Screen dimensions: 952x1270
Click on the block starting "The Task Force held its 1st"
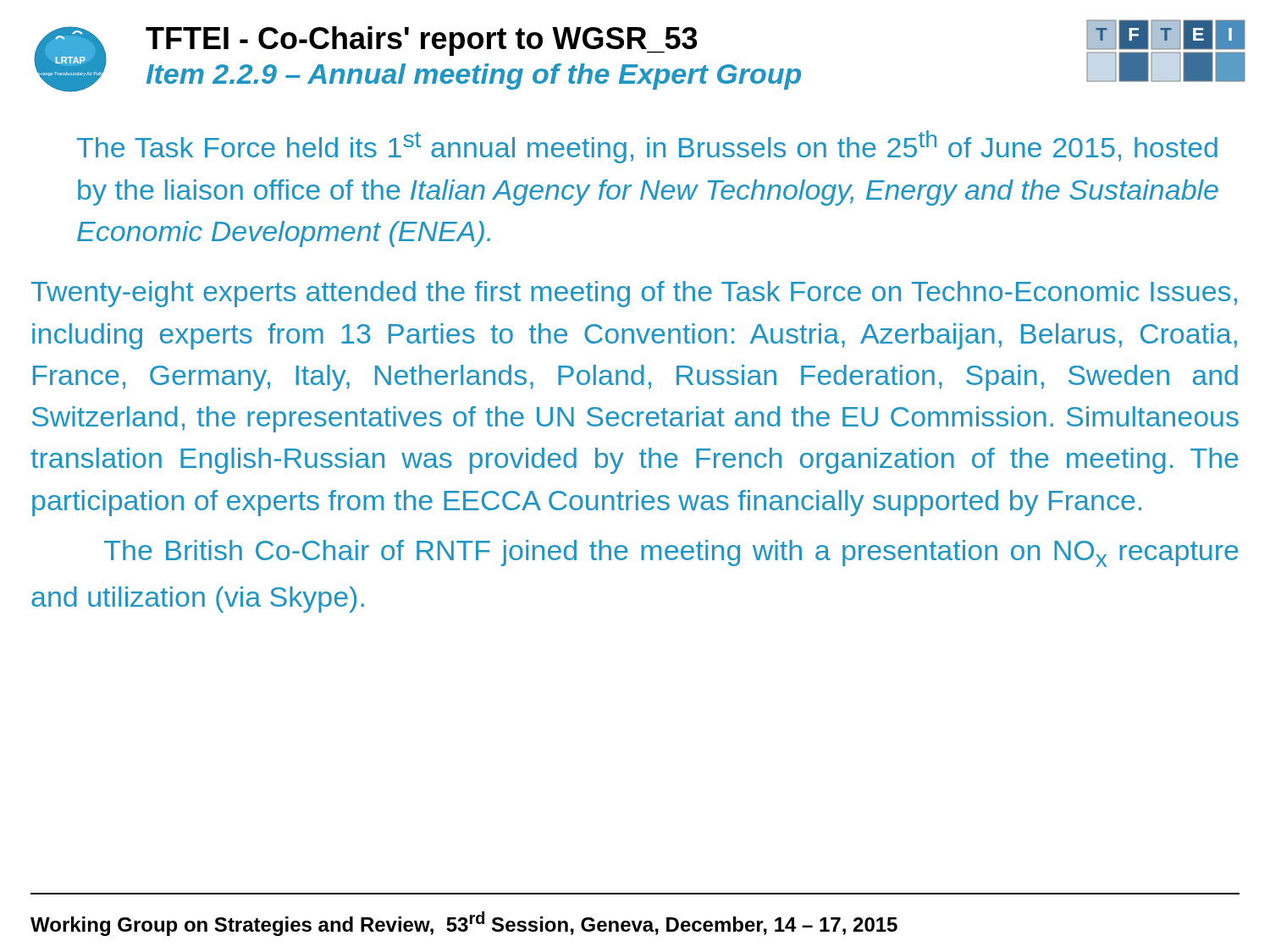(648, 186)
